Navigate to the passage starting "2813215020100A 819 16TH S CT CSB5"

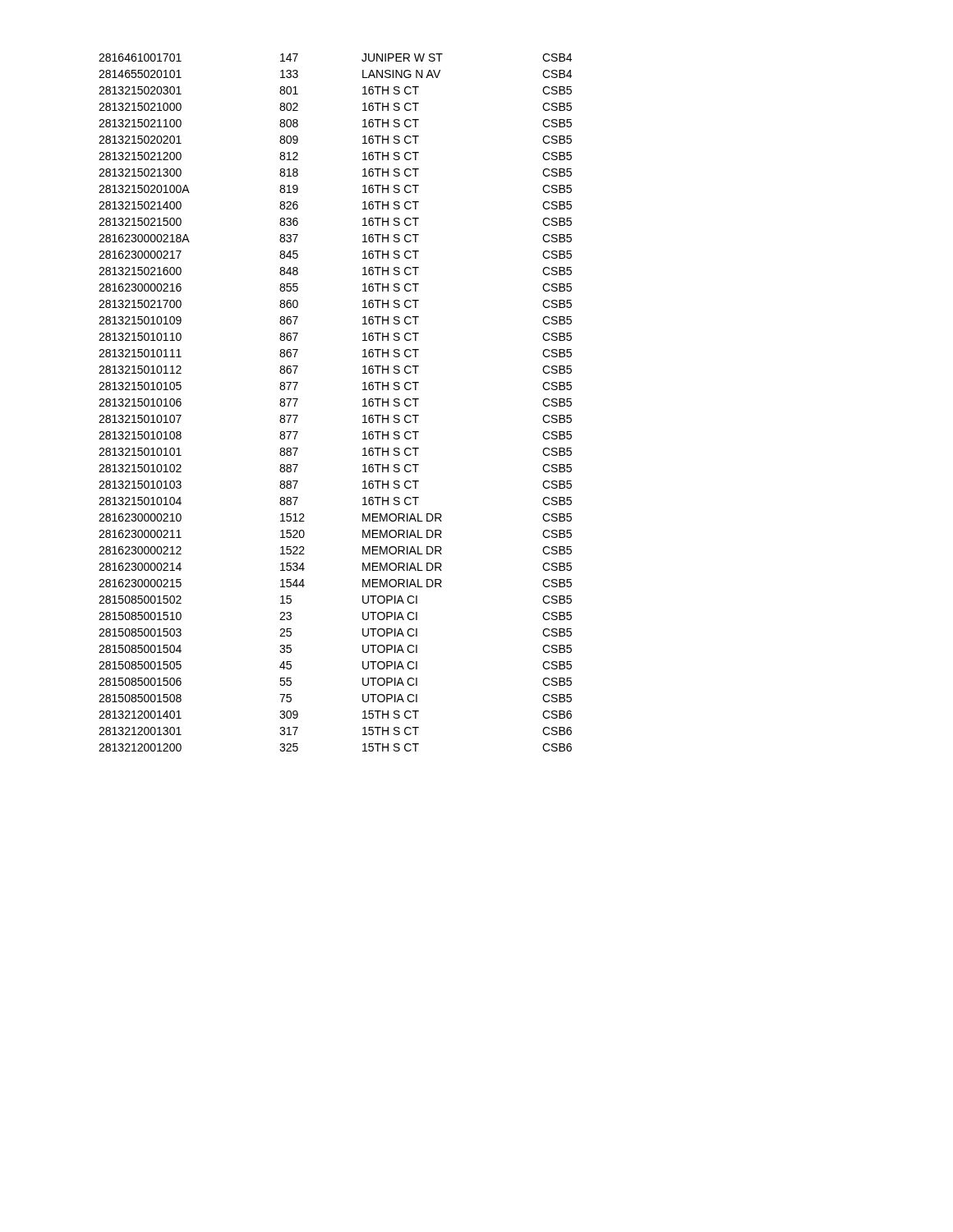coord(361,189)
